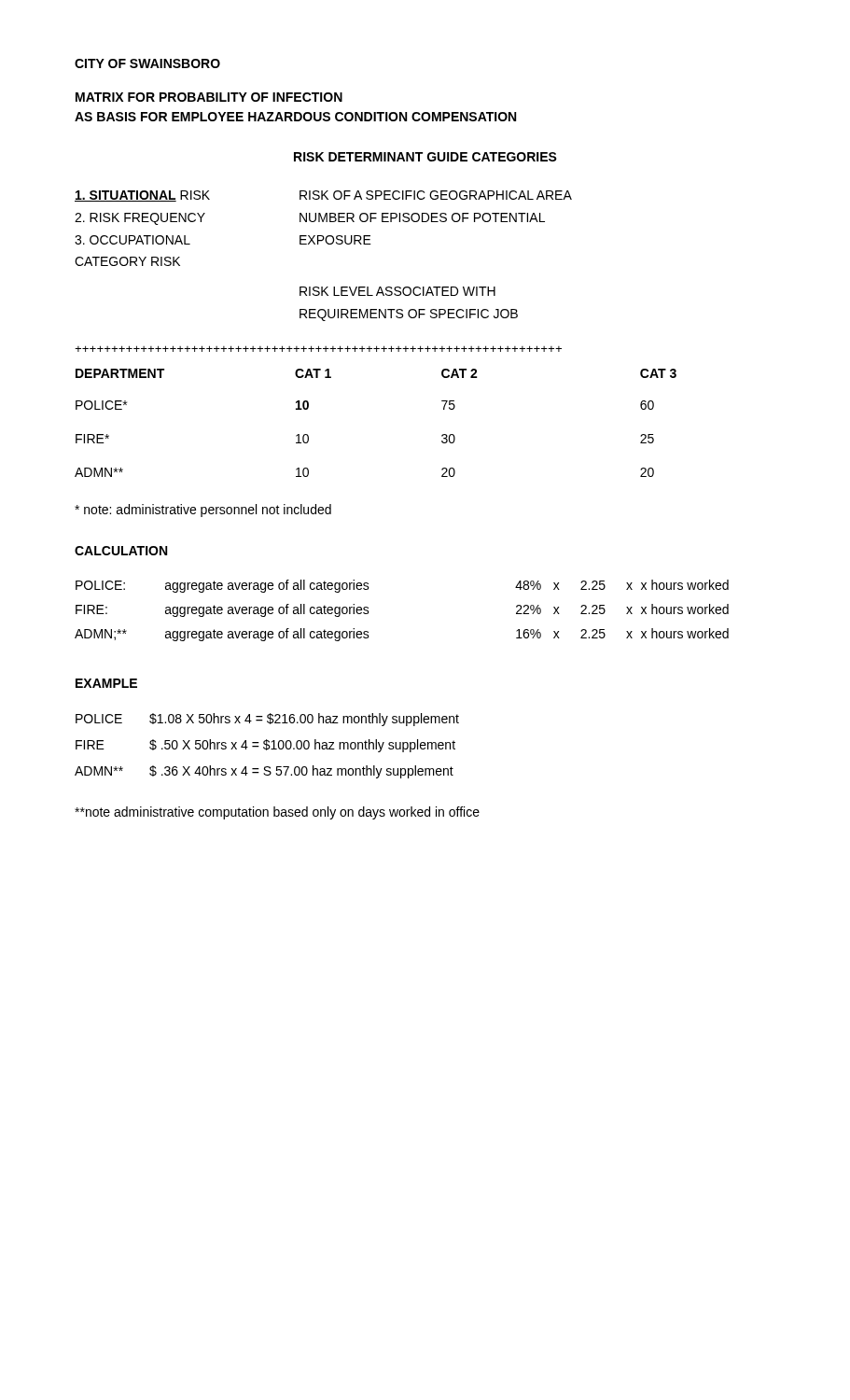Navigate to the block starting "MATRIX FOR PROBABILITY OF INFECTION AS BASIS FOR"

point(296,107)
